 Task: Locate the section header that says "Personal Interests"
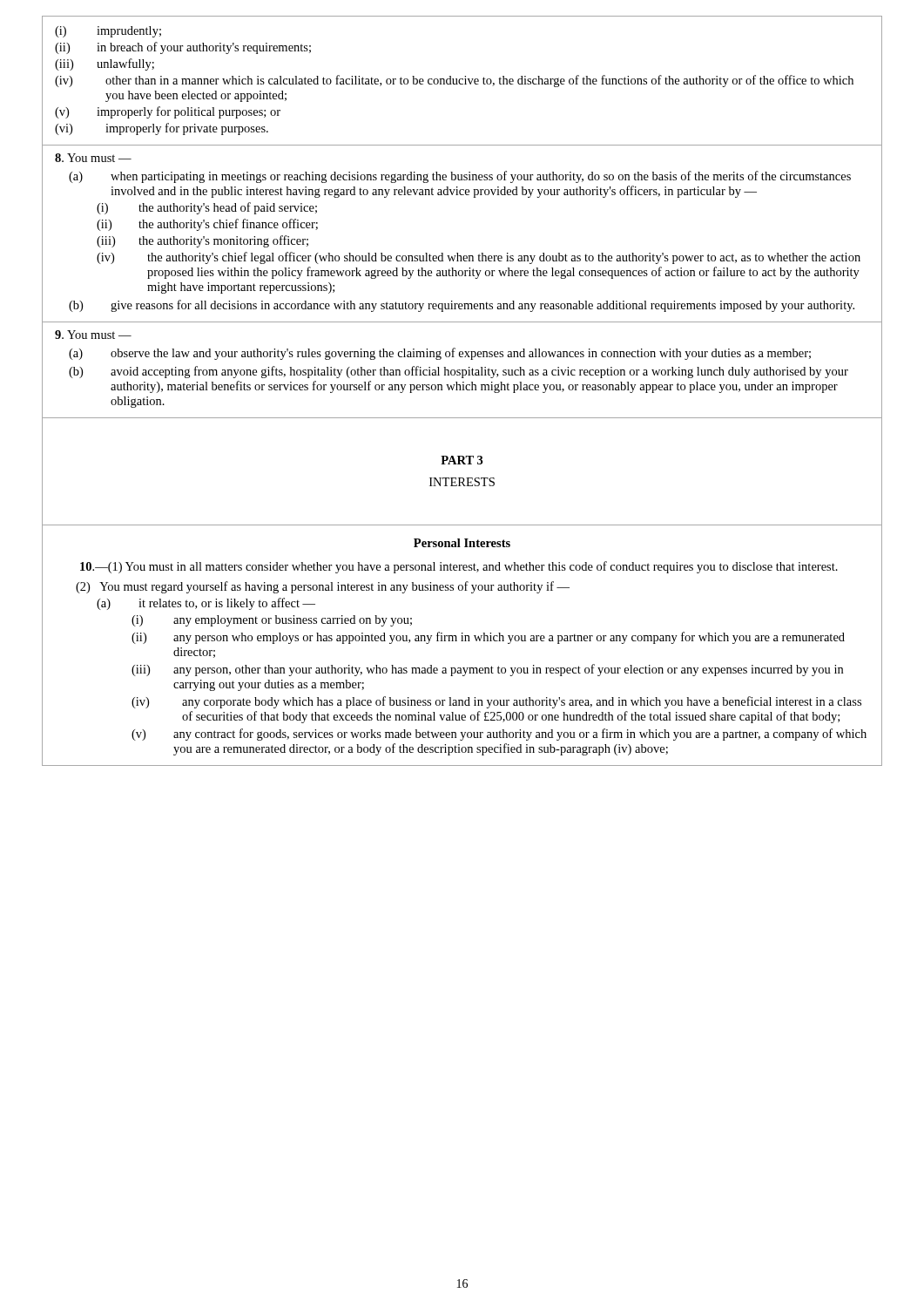click(x=462, y=543)
